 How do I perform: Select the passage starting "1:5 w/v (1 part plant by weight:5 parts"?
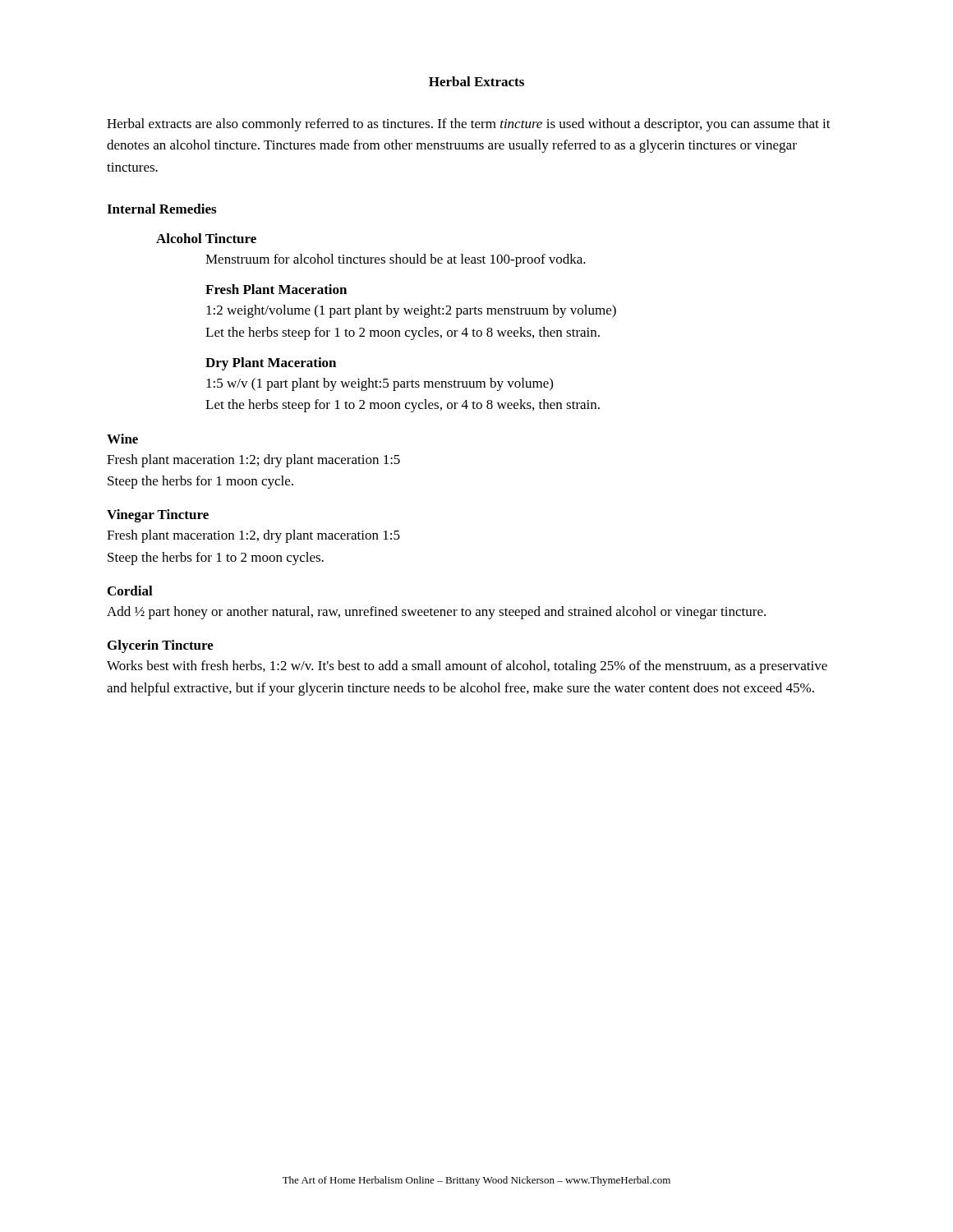click(x=403, y=394)
